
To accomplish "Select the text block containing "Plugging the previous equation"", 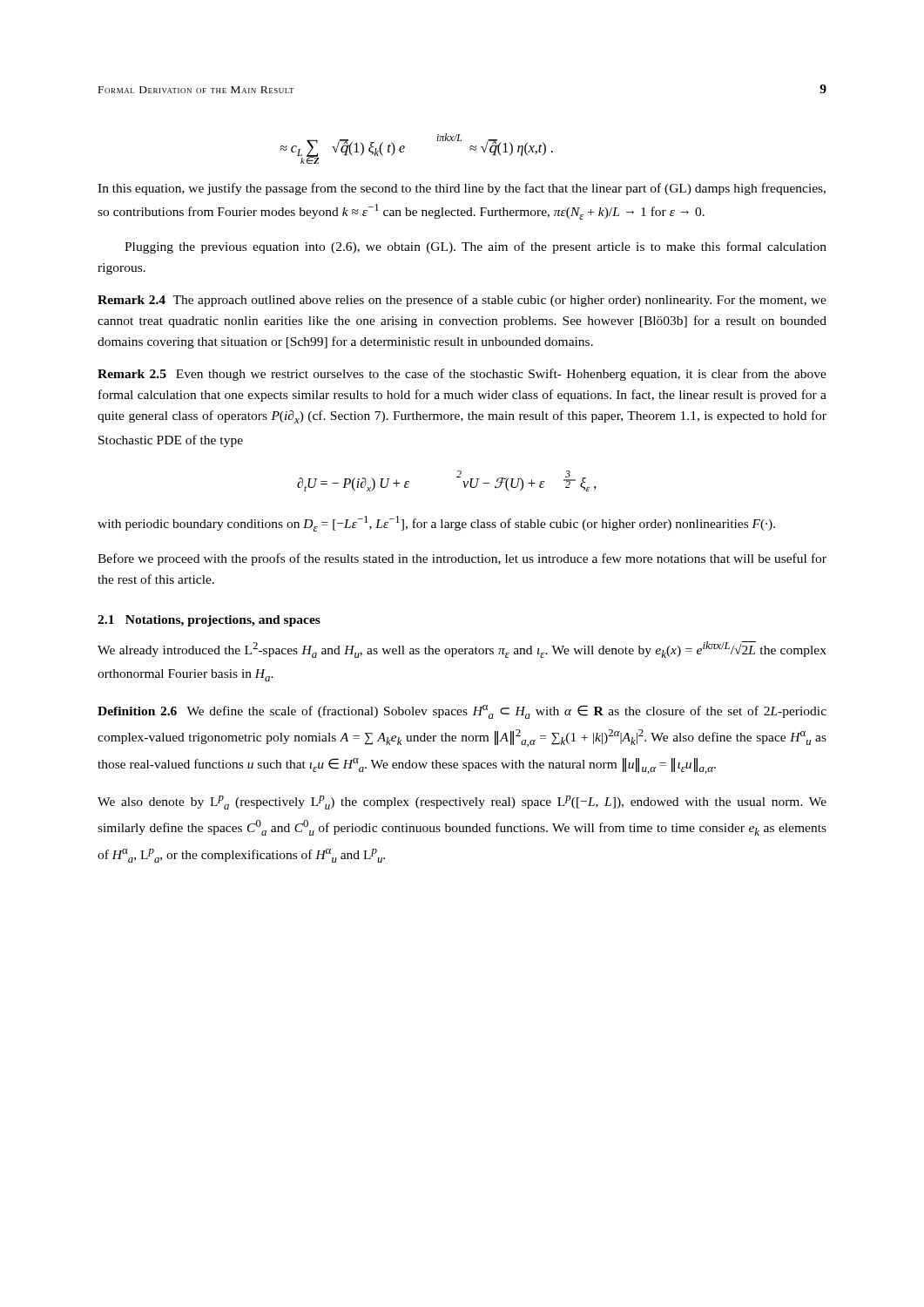I will pos(462,257).
